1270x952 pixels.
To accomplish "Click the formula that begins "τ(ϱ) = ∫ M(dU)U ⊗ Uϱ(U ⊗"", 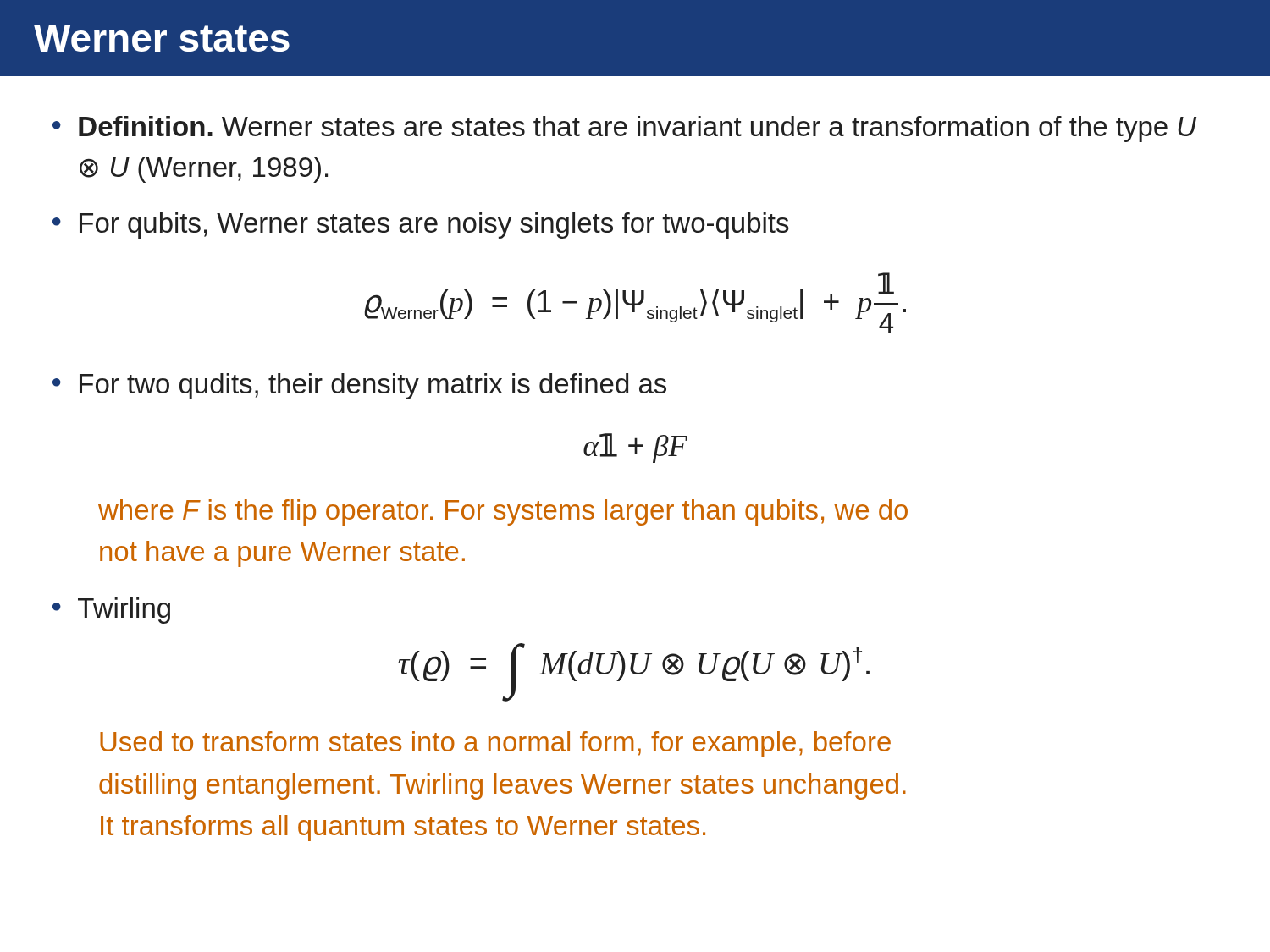I will coord(635,666).
